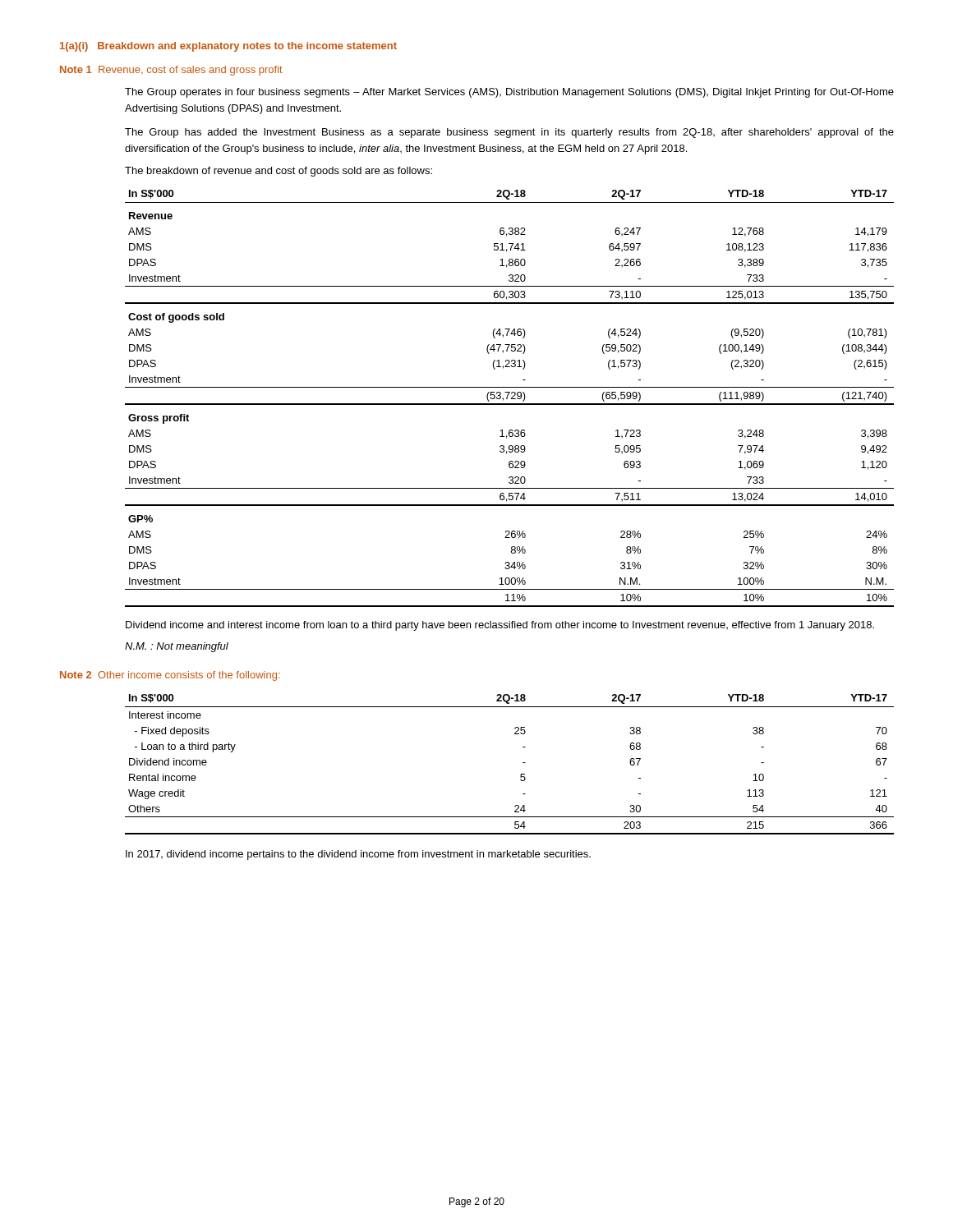953x1232 pixels.
Task: Find the text block that reads "Dividend income and interest income from loan"
Action: click(500, 625)
